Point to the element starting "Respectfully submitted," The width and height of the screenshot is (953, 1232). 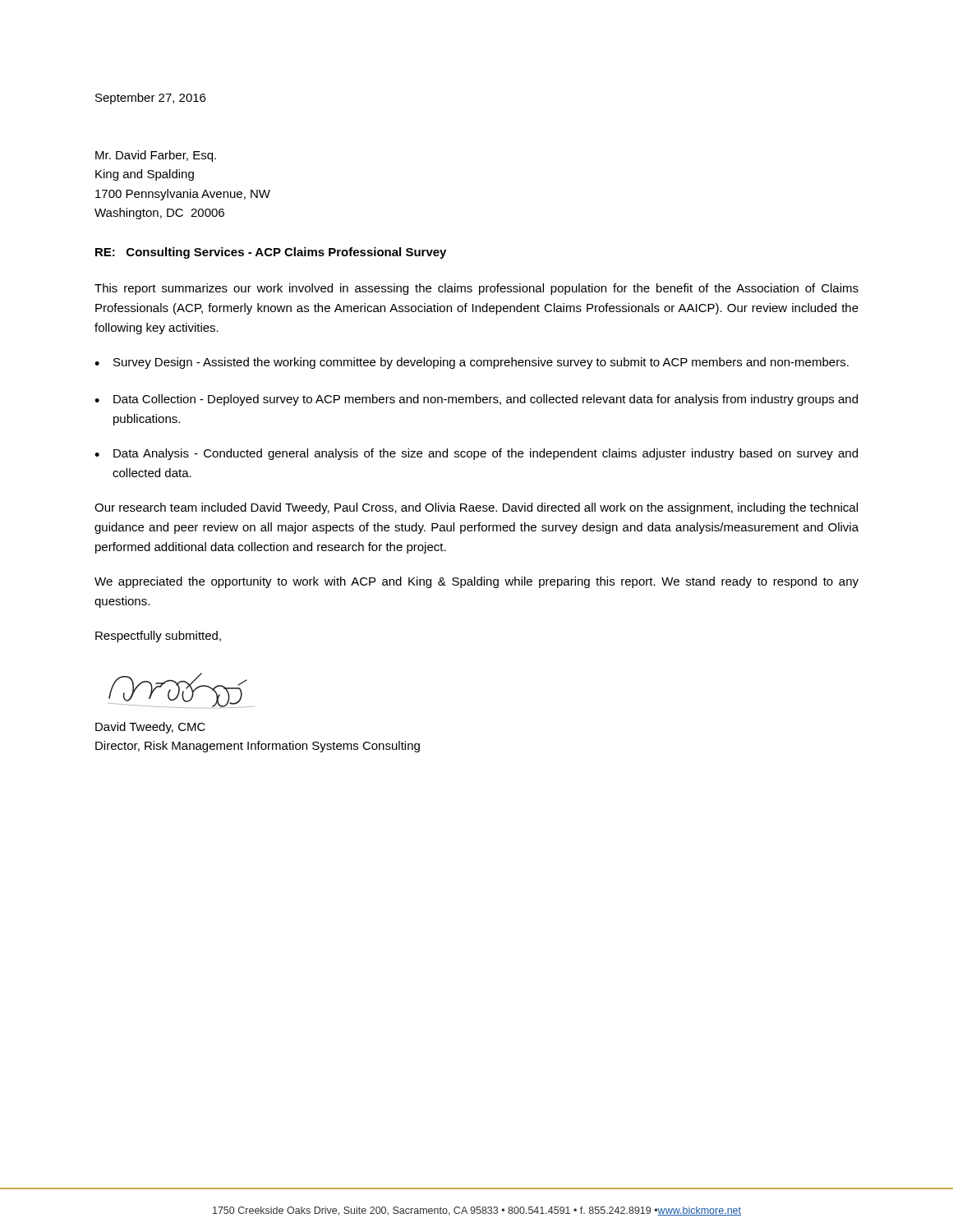click(158, 635)
